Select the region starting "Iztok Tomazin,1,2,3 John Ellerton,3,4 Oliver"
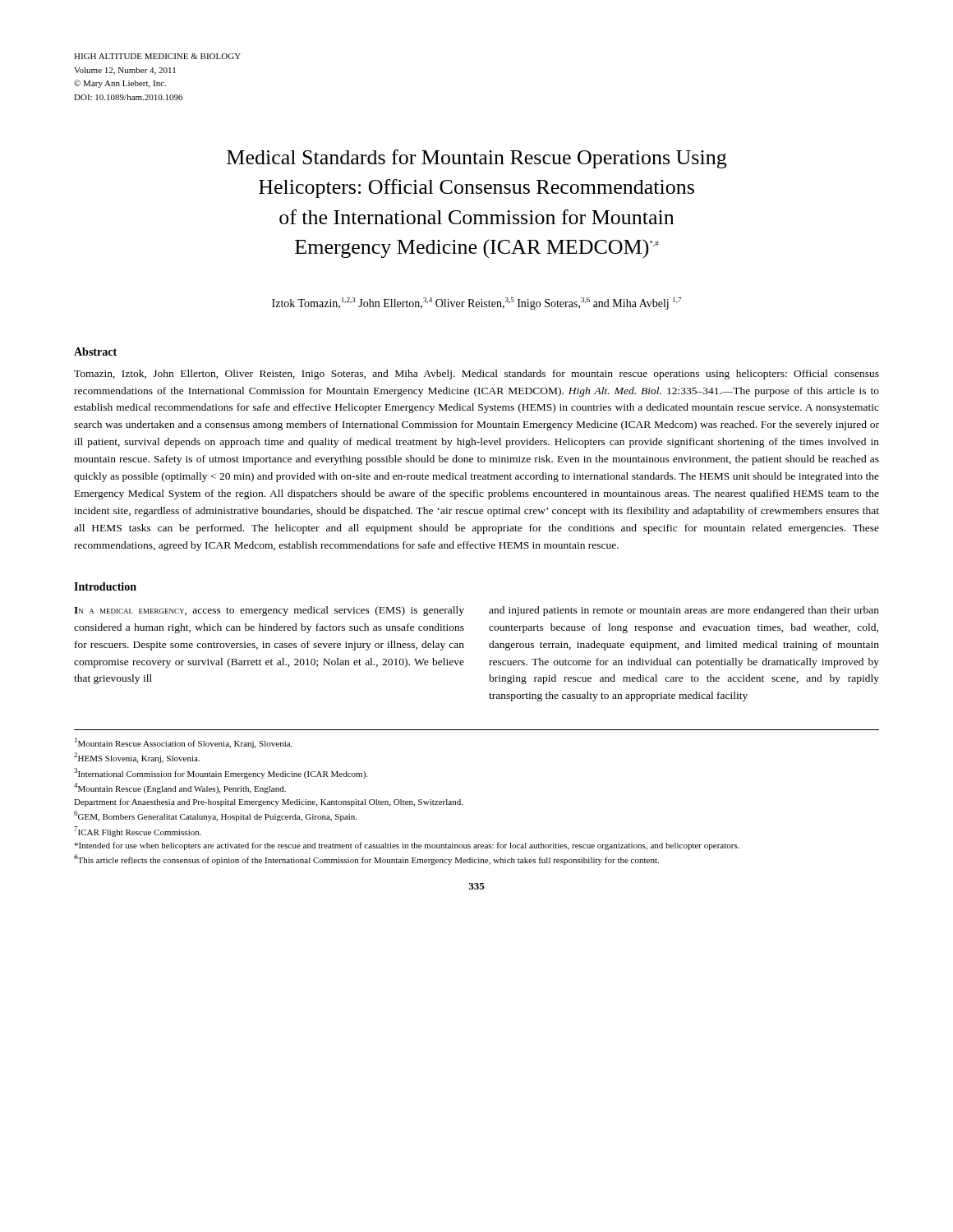Viewport: 953px width, 1232px height. pyautogui.click(x=476, y=302)
